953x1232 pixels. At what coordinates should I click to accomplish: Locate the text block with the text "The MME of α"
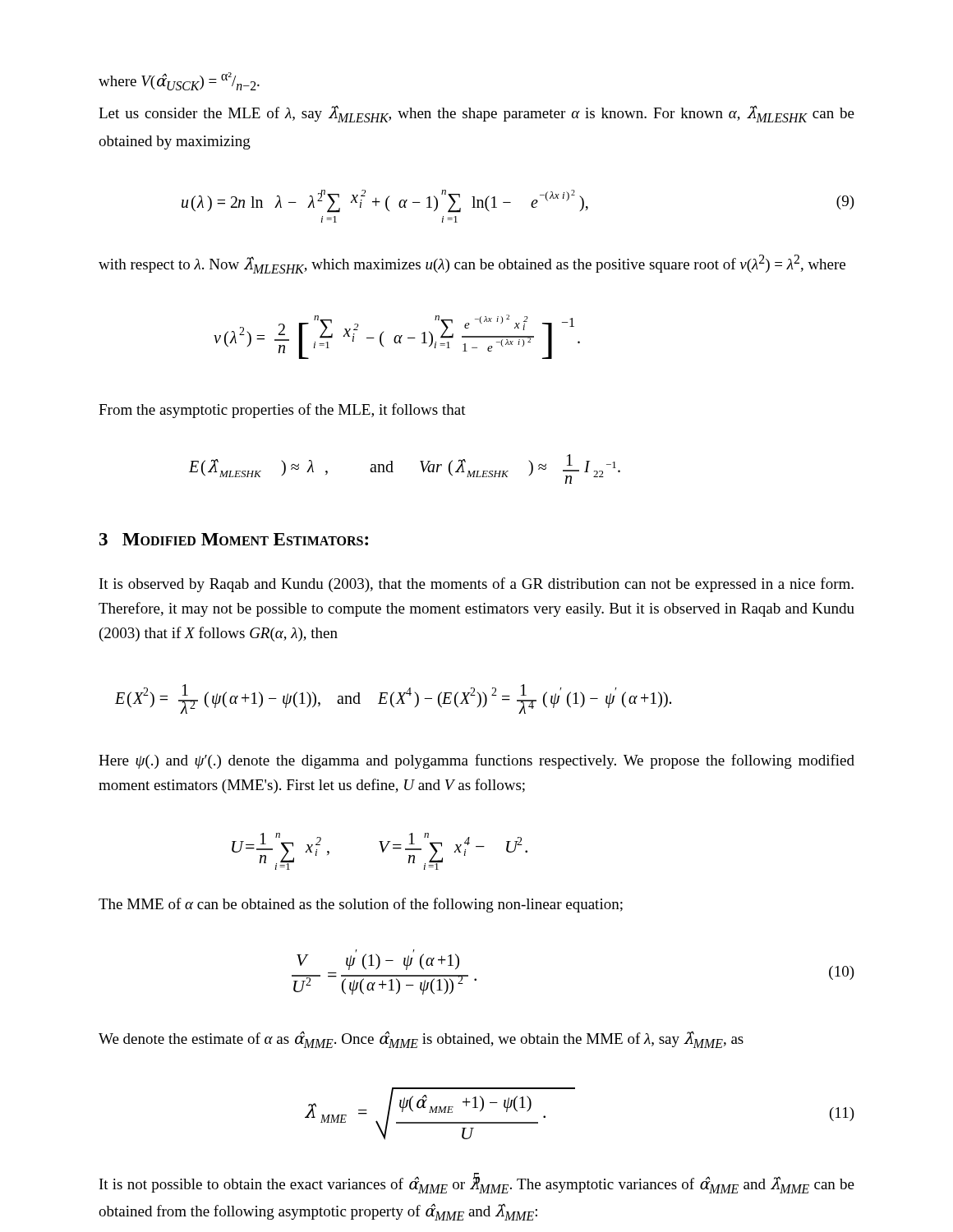tap(361, 903)
